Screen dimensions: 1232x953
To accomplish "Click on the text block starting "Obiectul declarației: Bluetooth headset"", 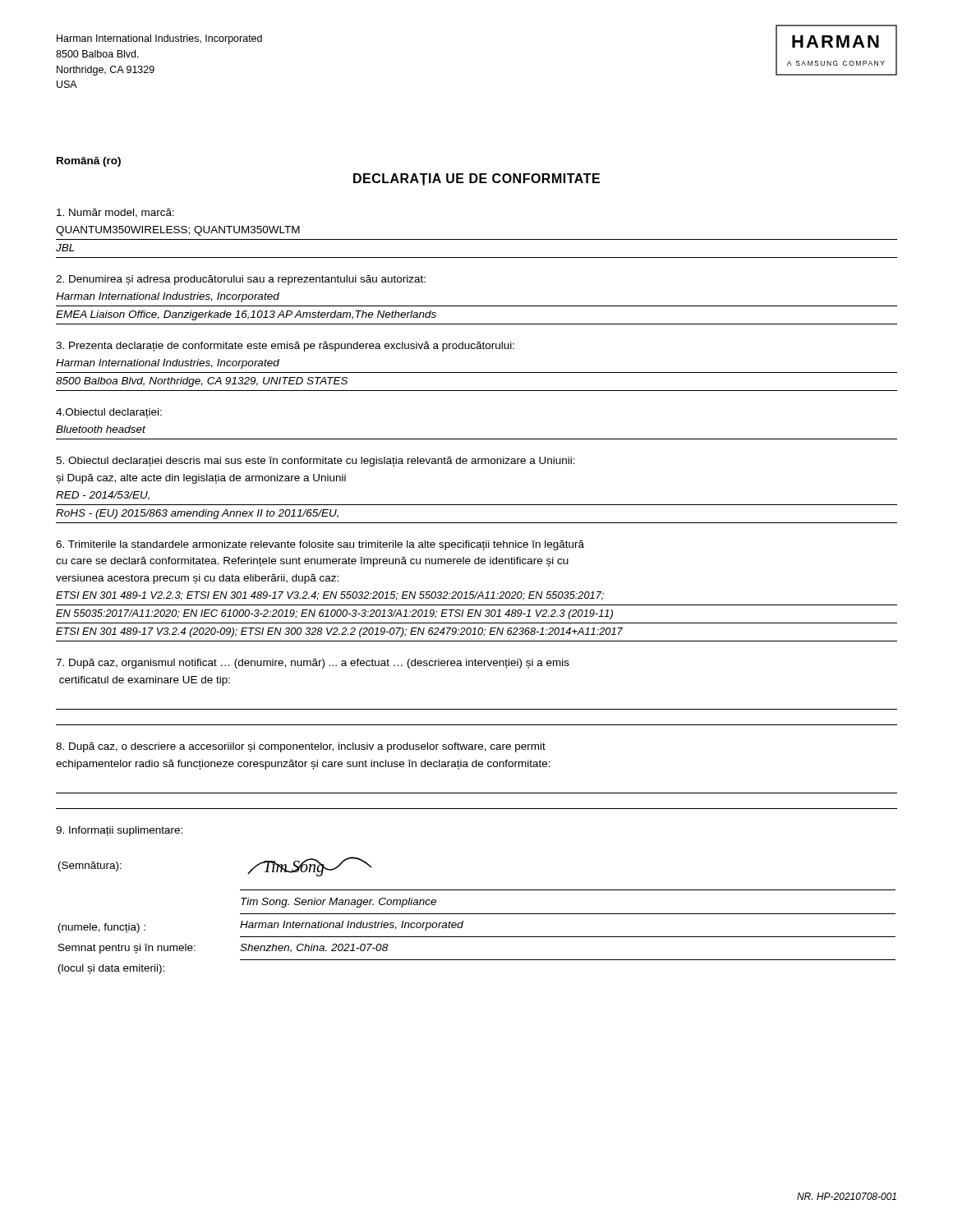I will 109,413.
